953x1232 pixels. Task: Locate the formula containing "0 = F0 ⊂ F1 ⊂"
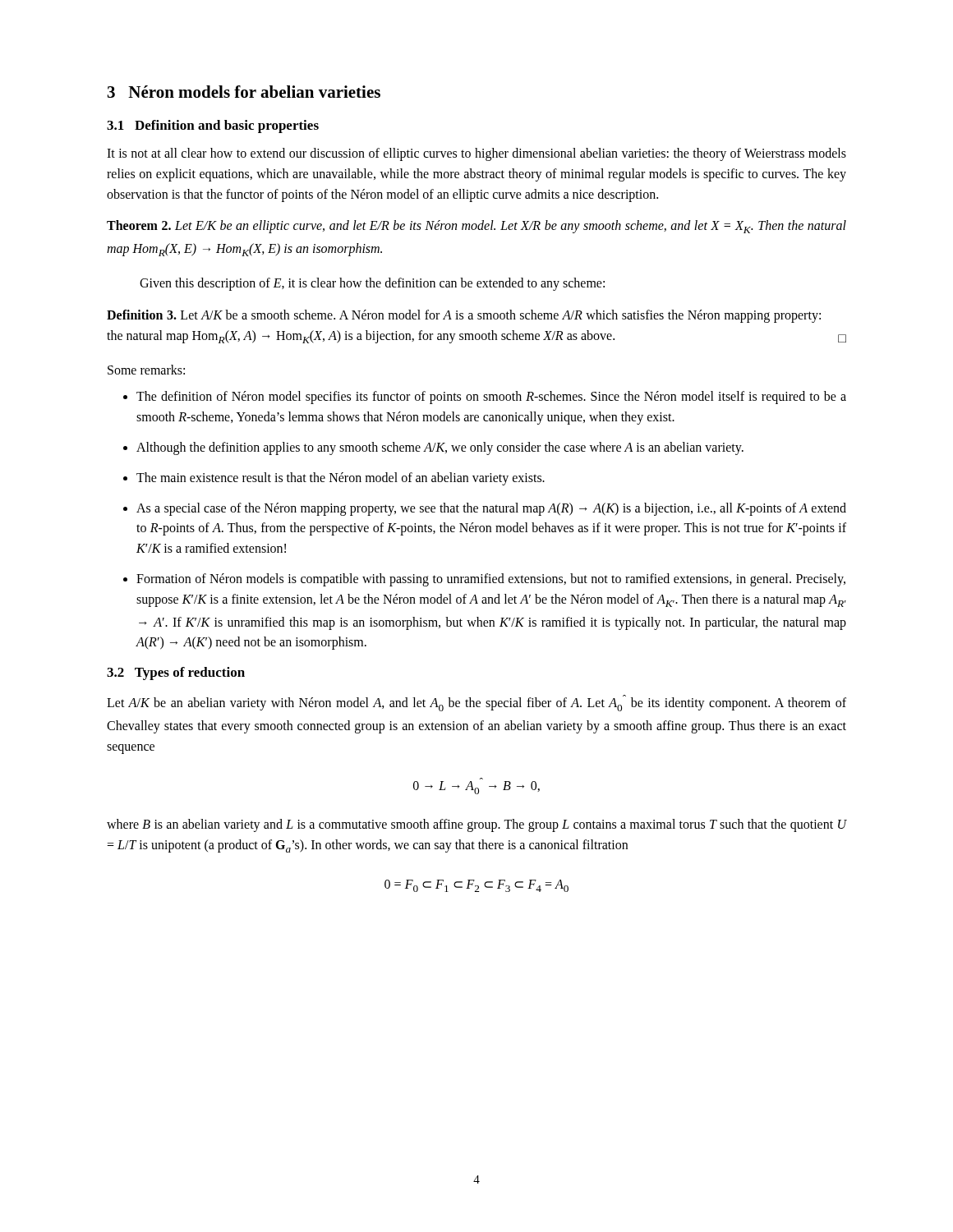(476, 886)
